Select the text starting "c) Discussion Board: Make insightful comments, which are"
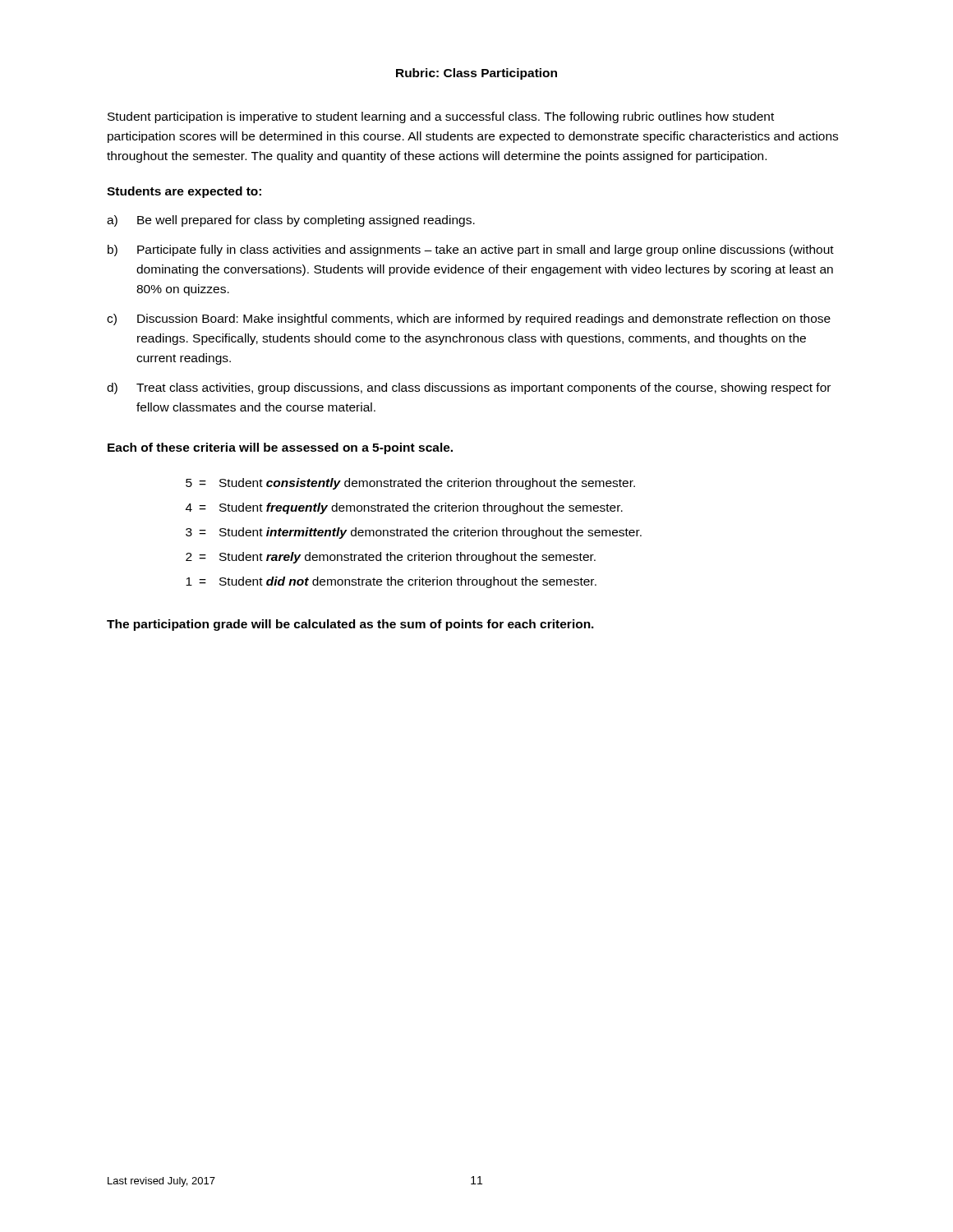Viewport: 953px width, 1232px height. pyautogui.click(x=476, y=338)
